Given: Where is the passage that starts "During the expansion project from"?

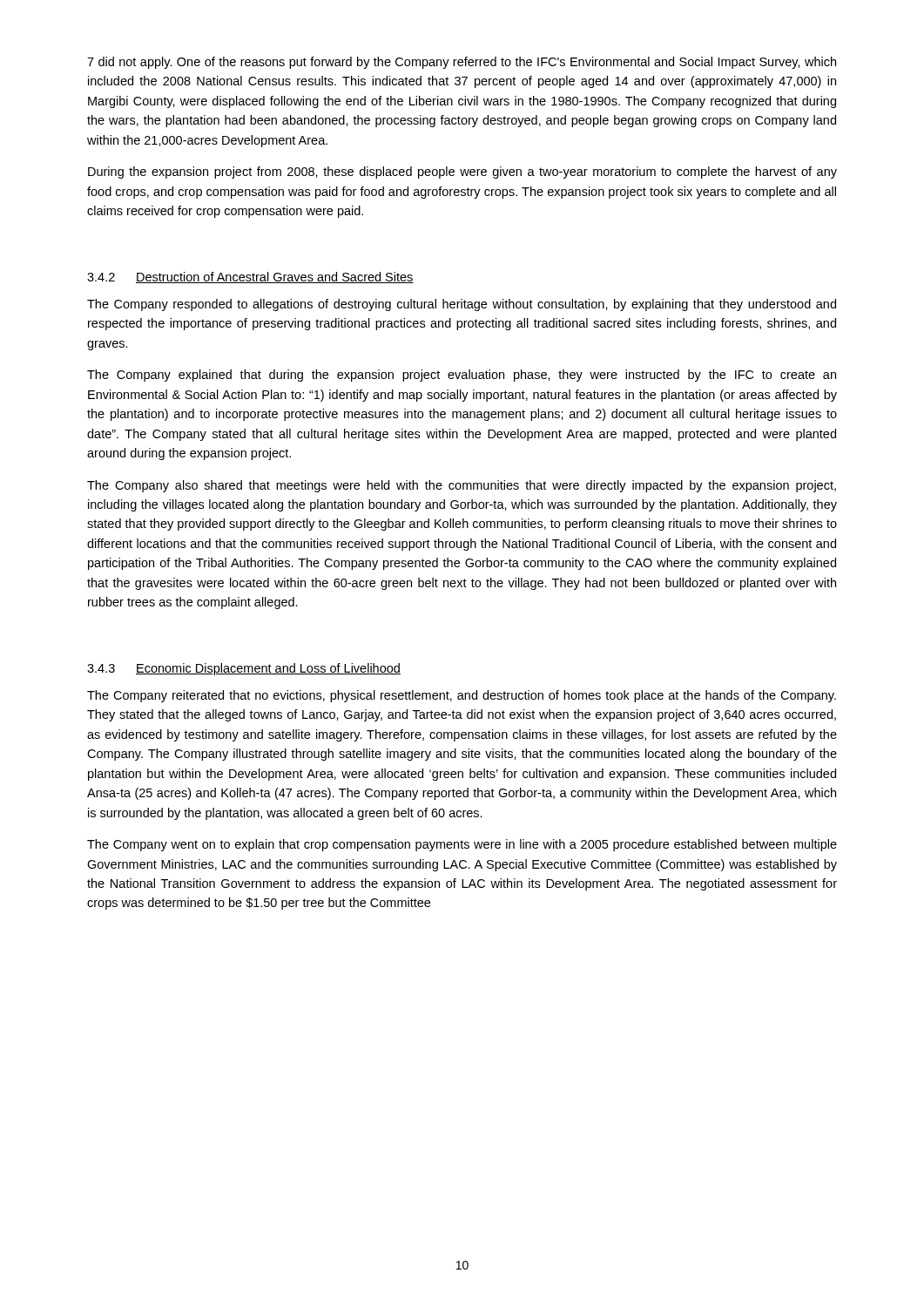Looking at the screenshot, I should click(x=462, y=192).
